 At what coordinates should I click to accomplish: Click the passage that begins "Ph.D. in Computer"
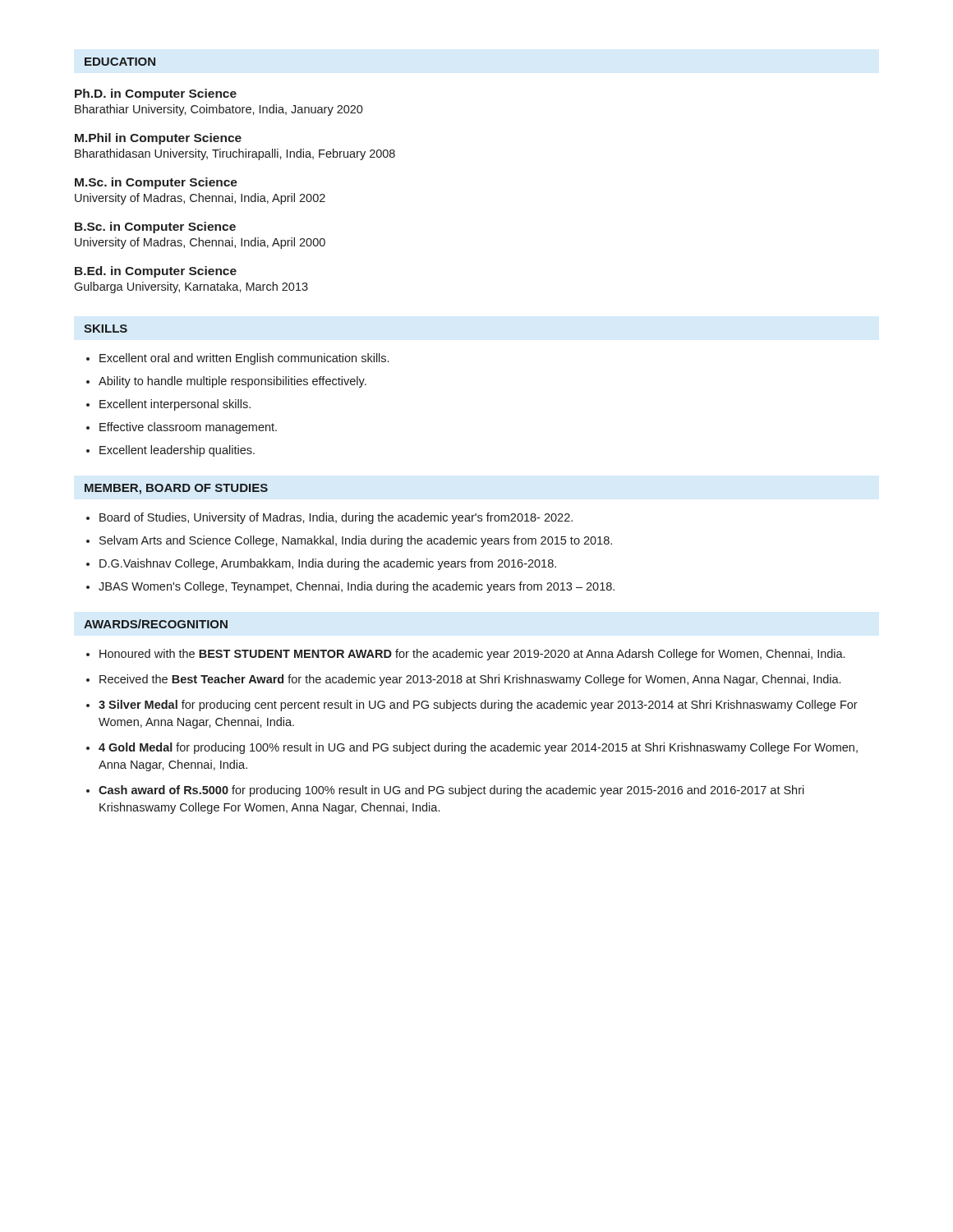[x=156, y=94]
